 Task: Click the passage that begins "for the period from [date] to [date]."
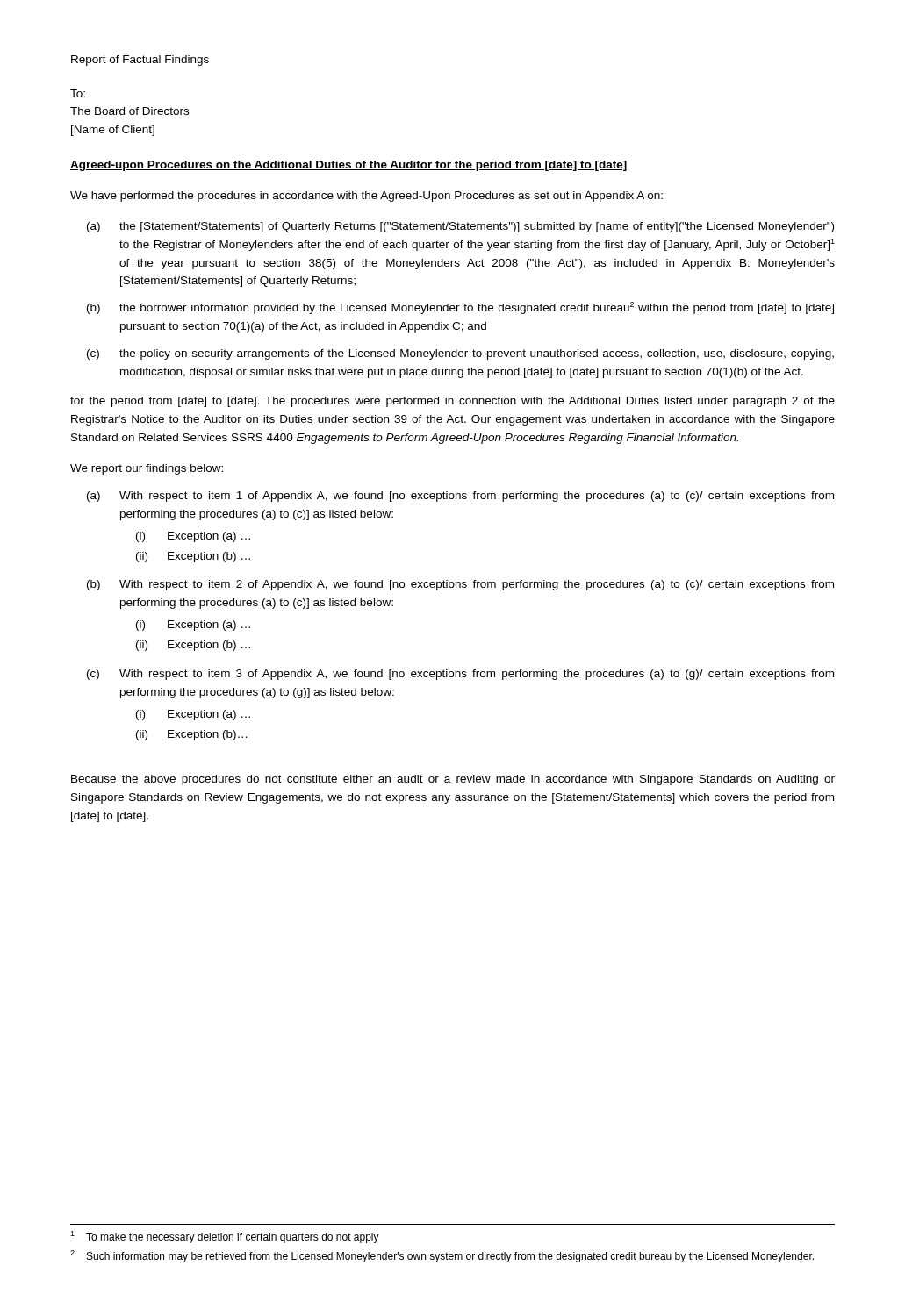[x=452, y=419]
